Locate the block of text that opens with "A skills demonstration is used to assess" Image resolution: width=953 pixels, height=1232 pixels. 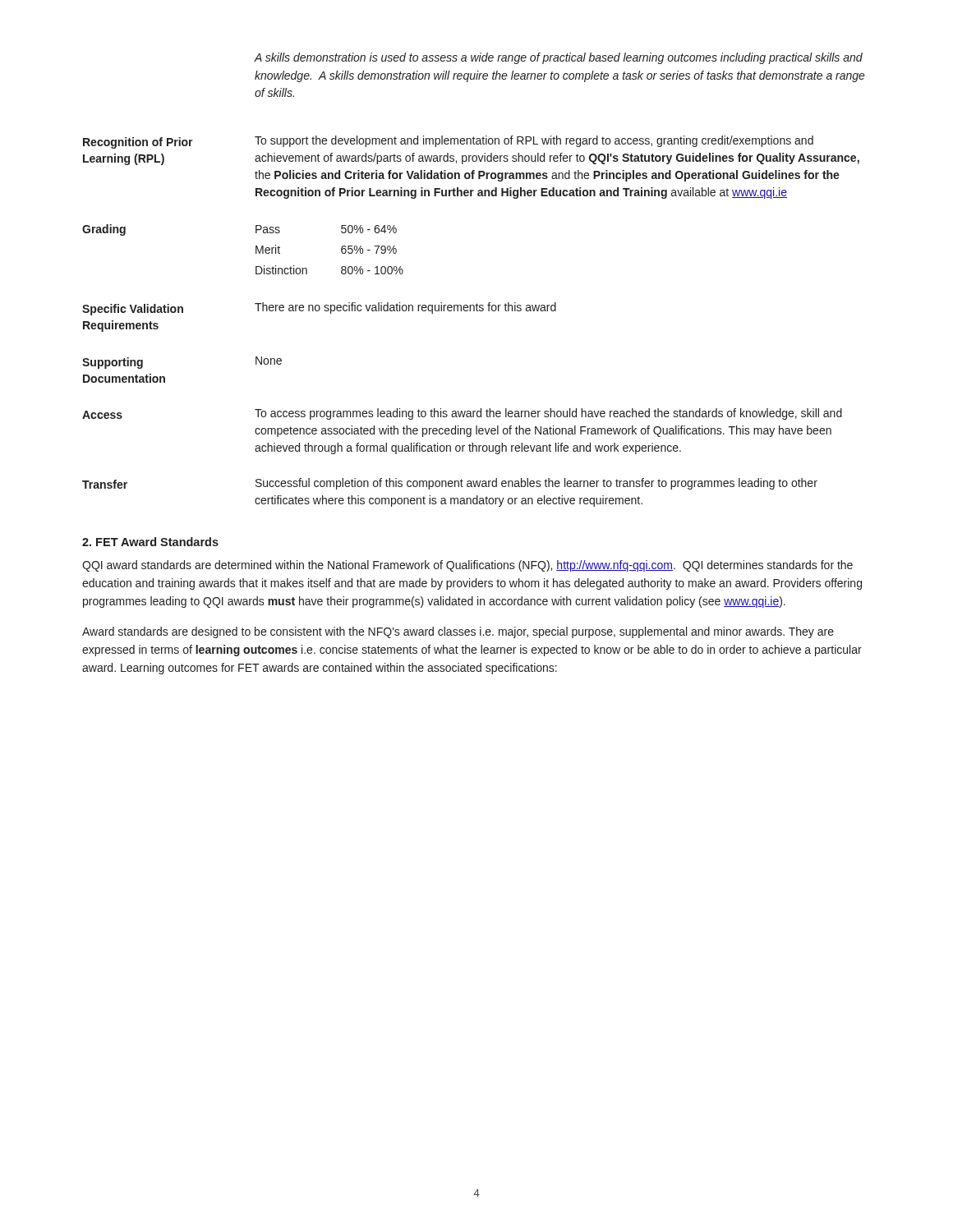point(560,75)
